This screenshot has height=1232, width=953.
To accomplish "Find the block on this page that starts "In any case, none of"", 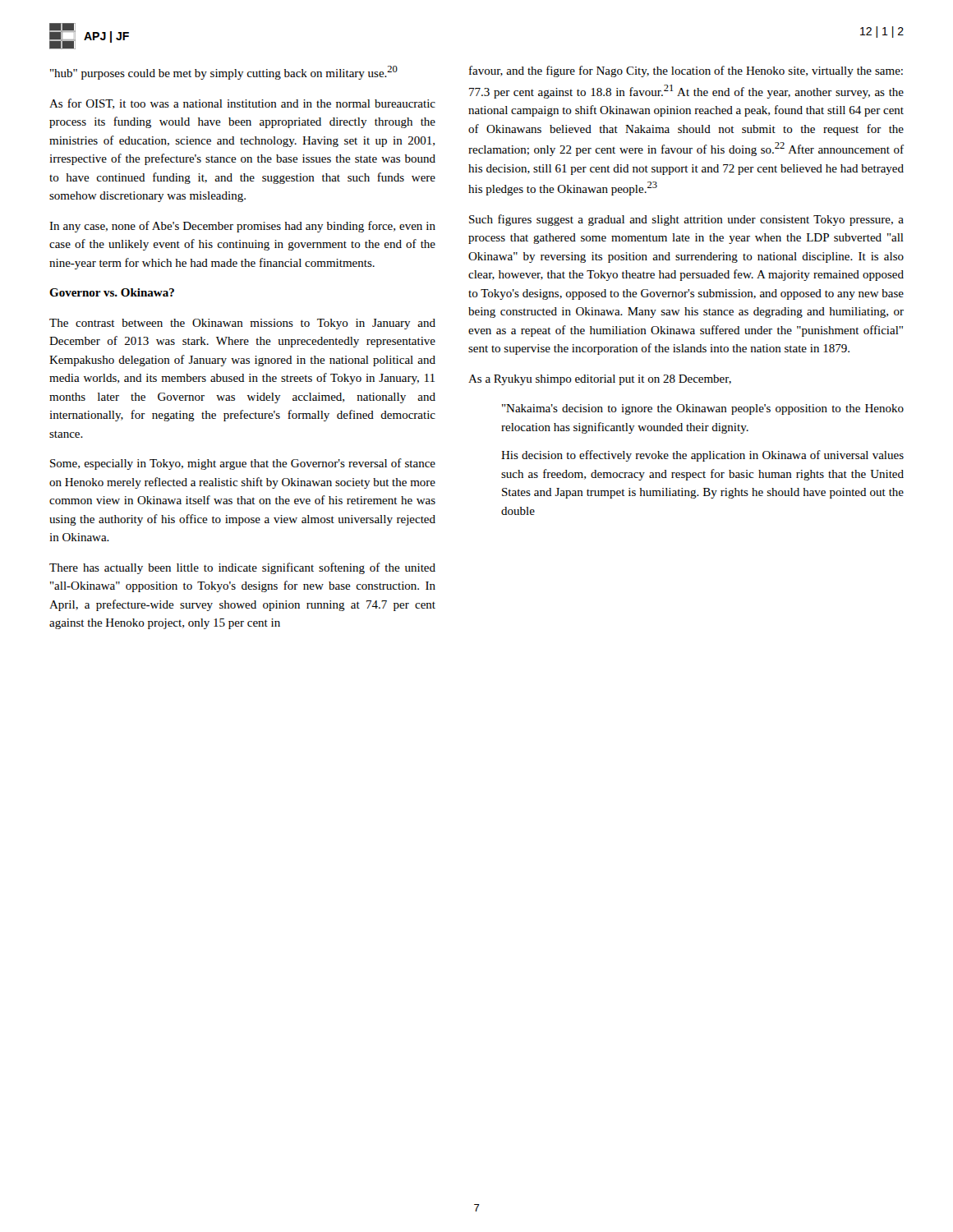I will coord(242,244).
